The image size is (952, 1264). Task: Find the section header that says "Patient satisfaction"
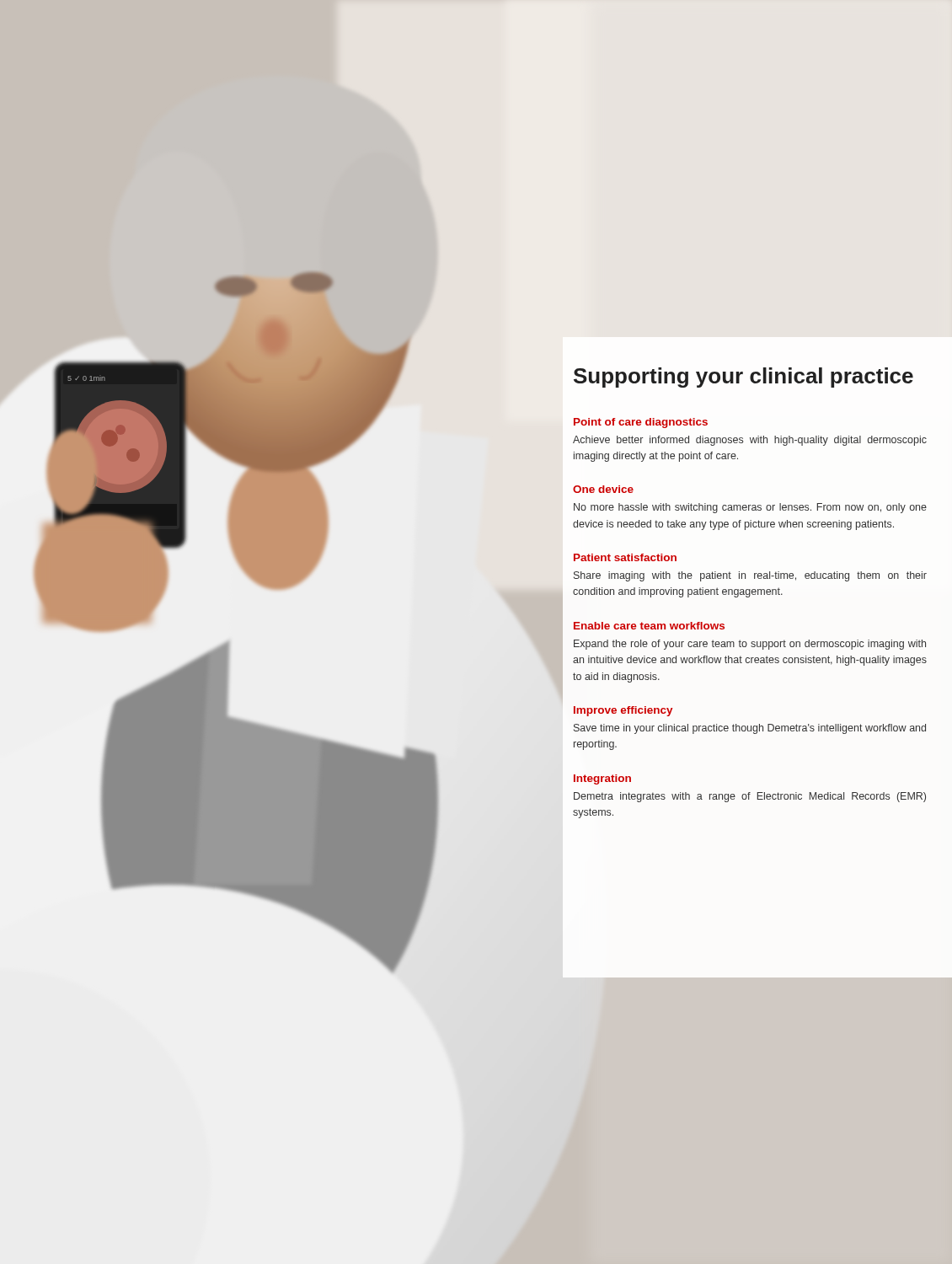[x=625, y=557]
